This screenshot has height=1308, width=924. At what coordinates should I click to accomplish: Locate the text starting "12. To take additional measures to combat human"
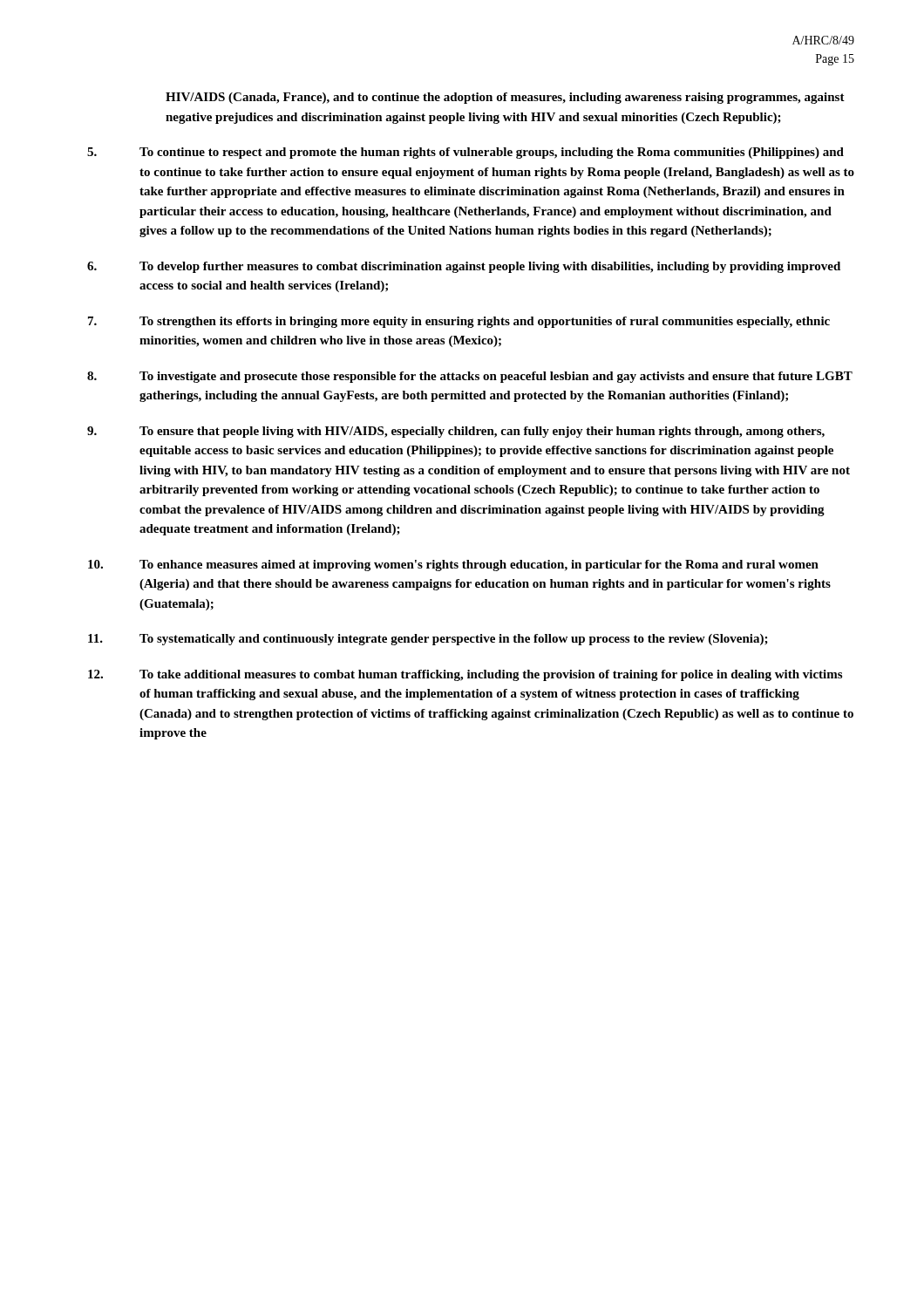471,703
